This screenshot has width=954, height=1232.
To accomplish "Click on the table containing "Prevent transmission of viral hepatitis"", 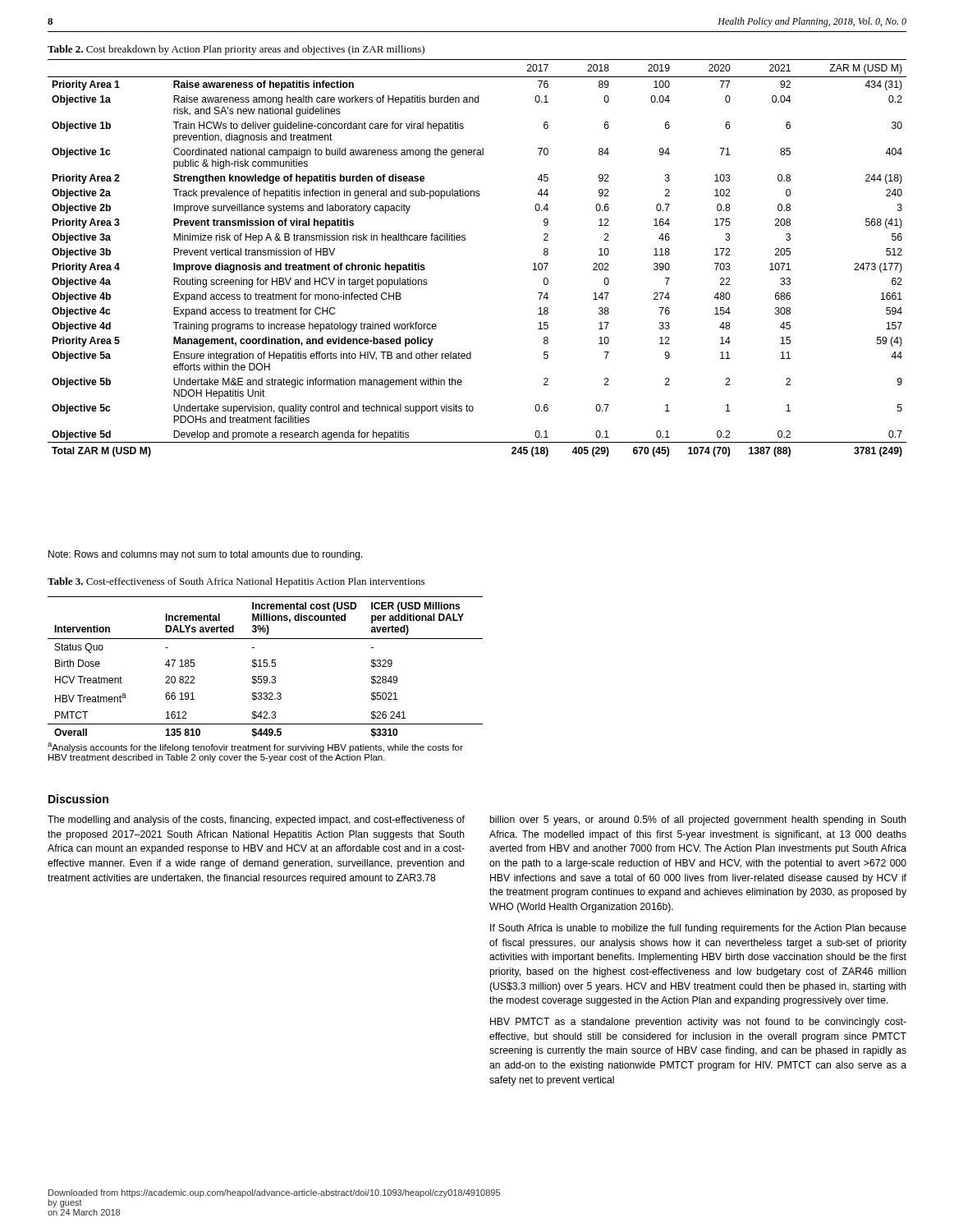I will coord(477,259).
